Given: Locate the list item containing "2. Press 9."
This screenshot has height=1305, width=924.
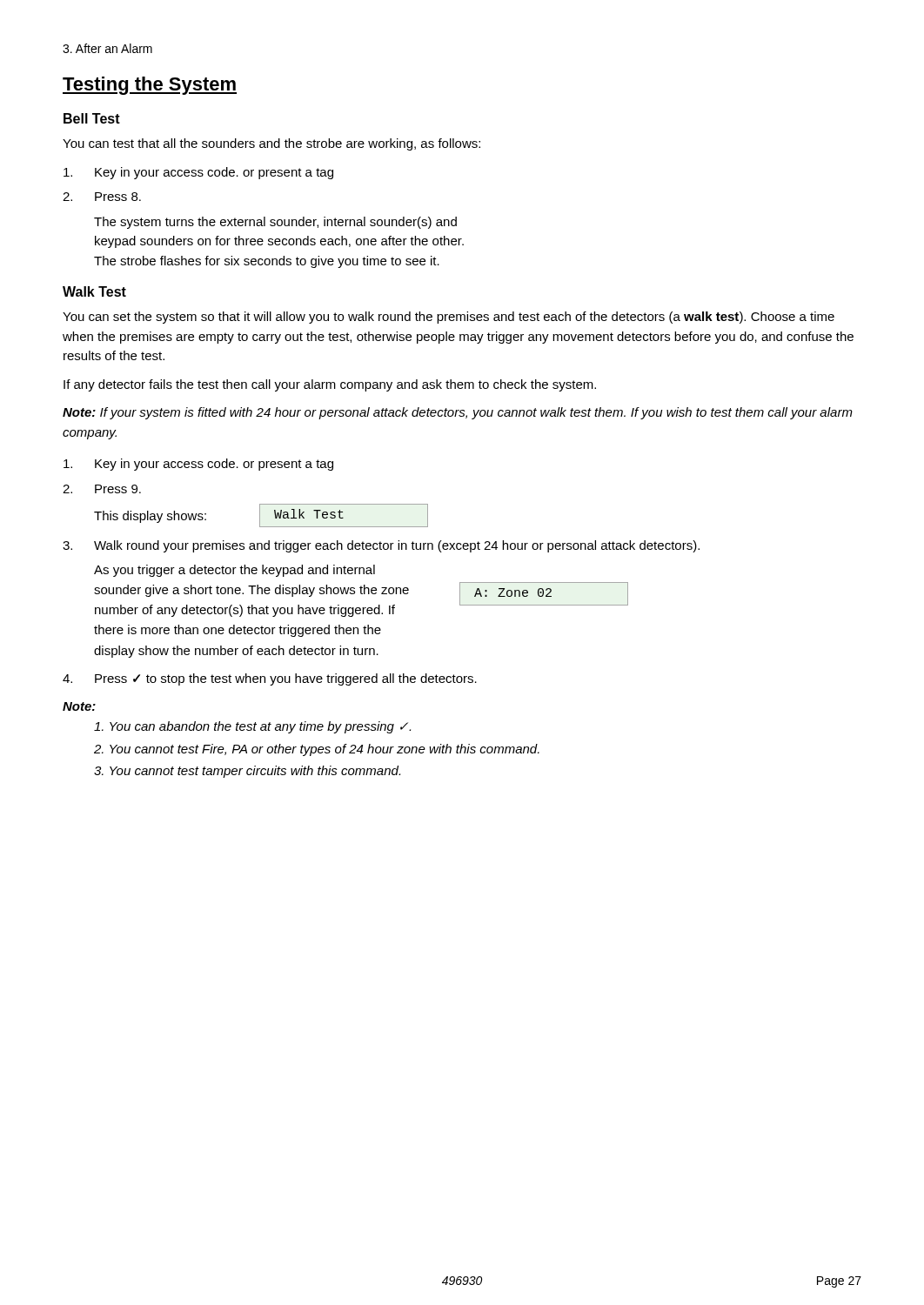Looking at the screenshot, I should tap(102, 489).
